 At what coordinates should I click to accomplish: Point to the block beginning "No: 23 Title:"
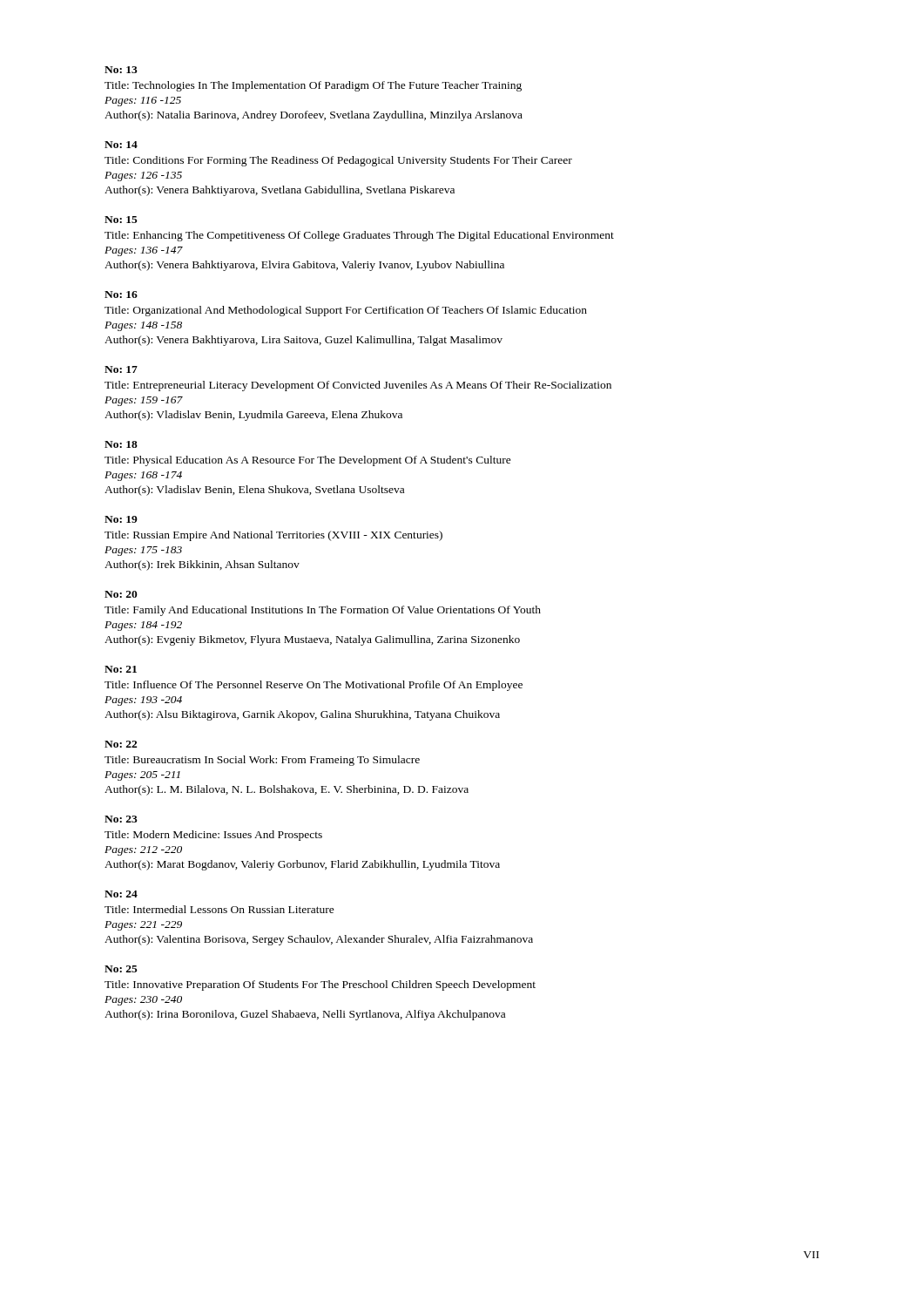[121, 819]
